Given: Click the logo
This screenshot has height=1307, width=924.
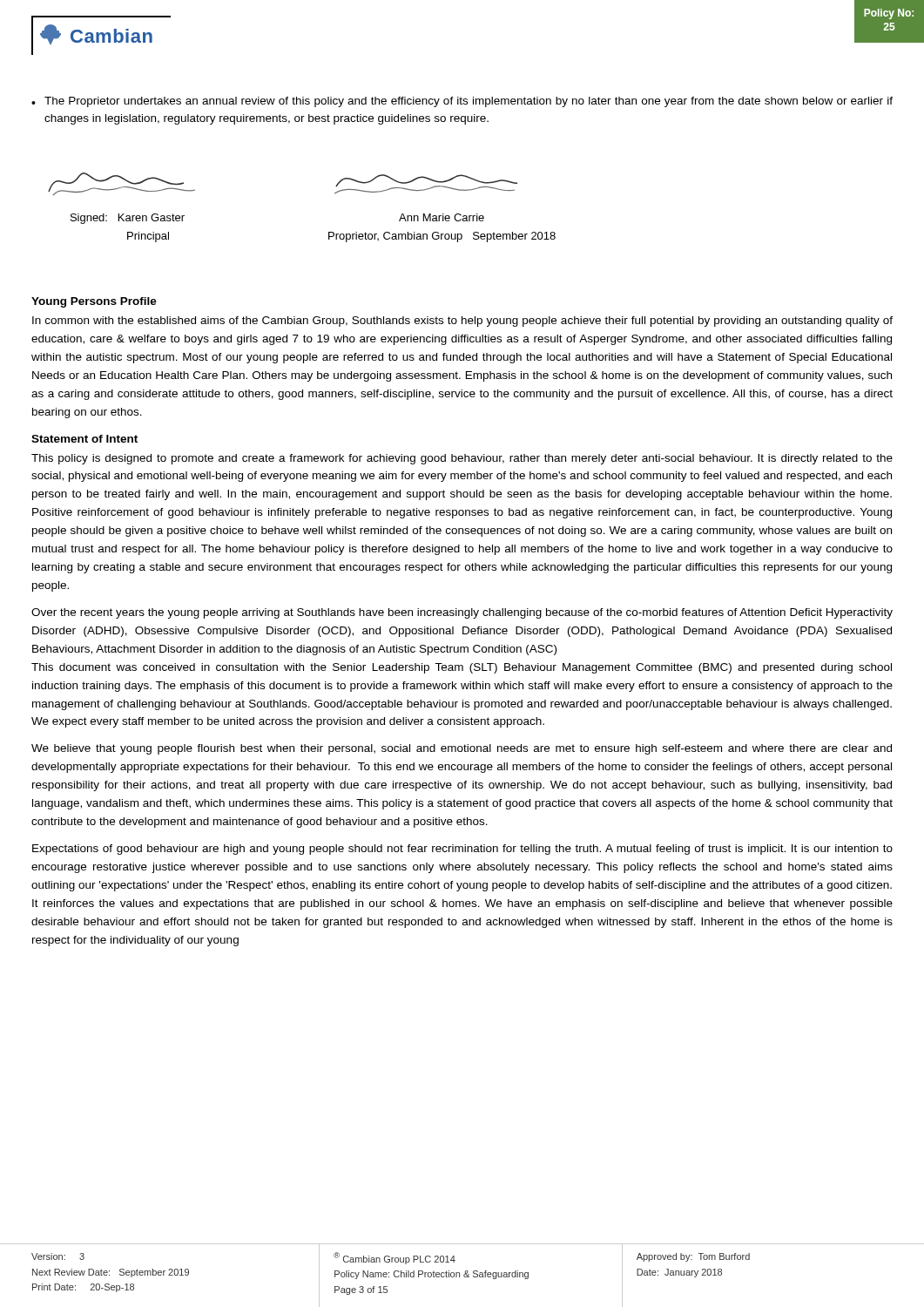Looking at the screenshot, I should point(101,35).
